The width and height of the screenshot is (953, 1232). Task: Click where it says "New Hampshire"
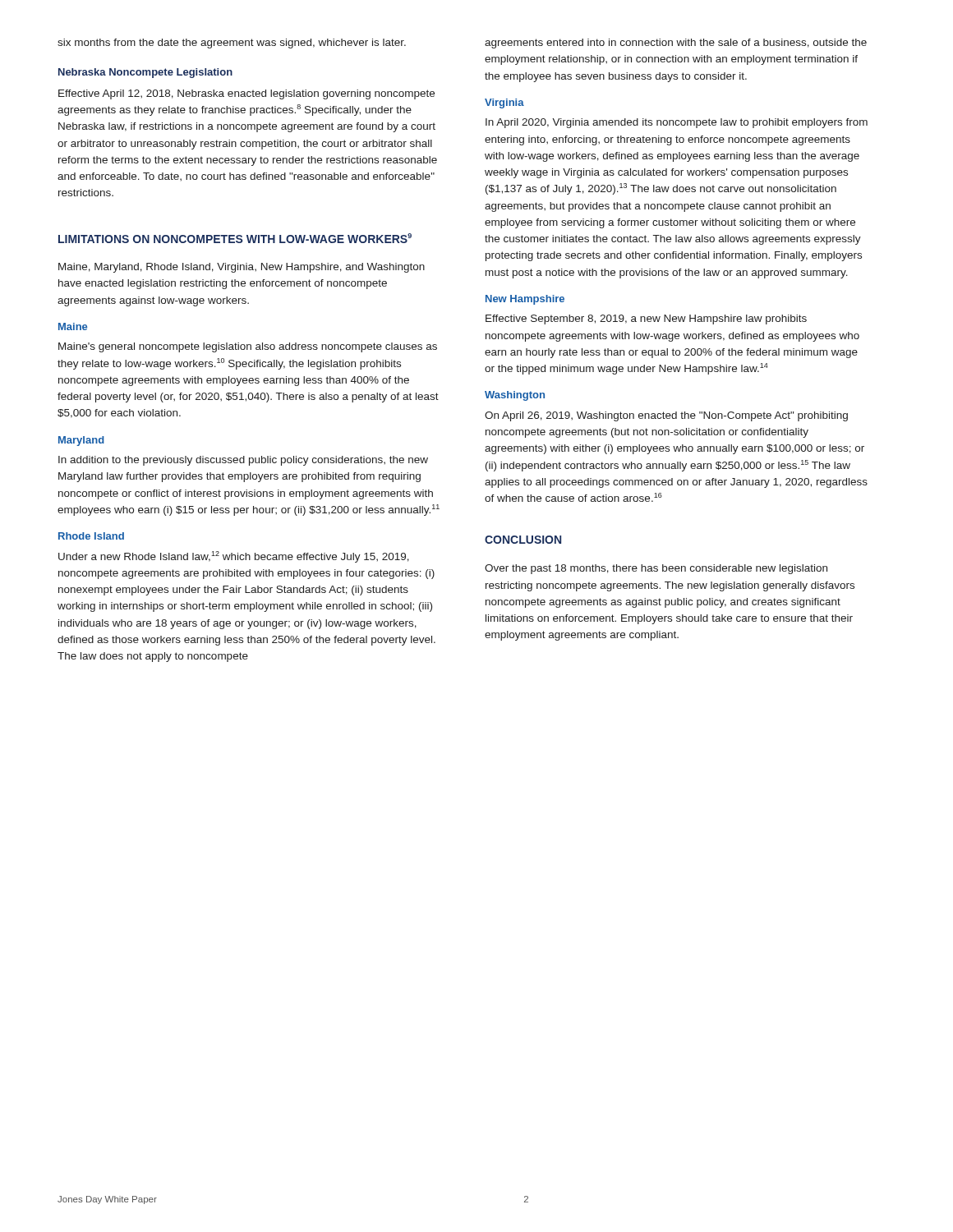525,300
